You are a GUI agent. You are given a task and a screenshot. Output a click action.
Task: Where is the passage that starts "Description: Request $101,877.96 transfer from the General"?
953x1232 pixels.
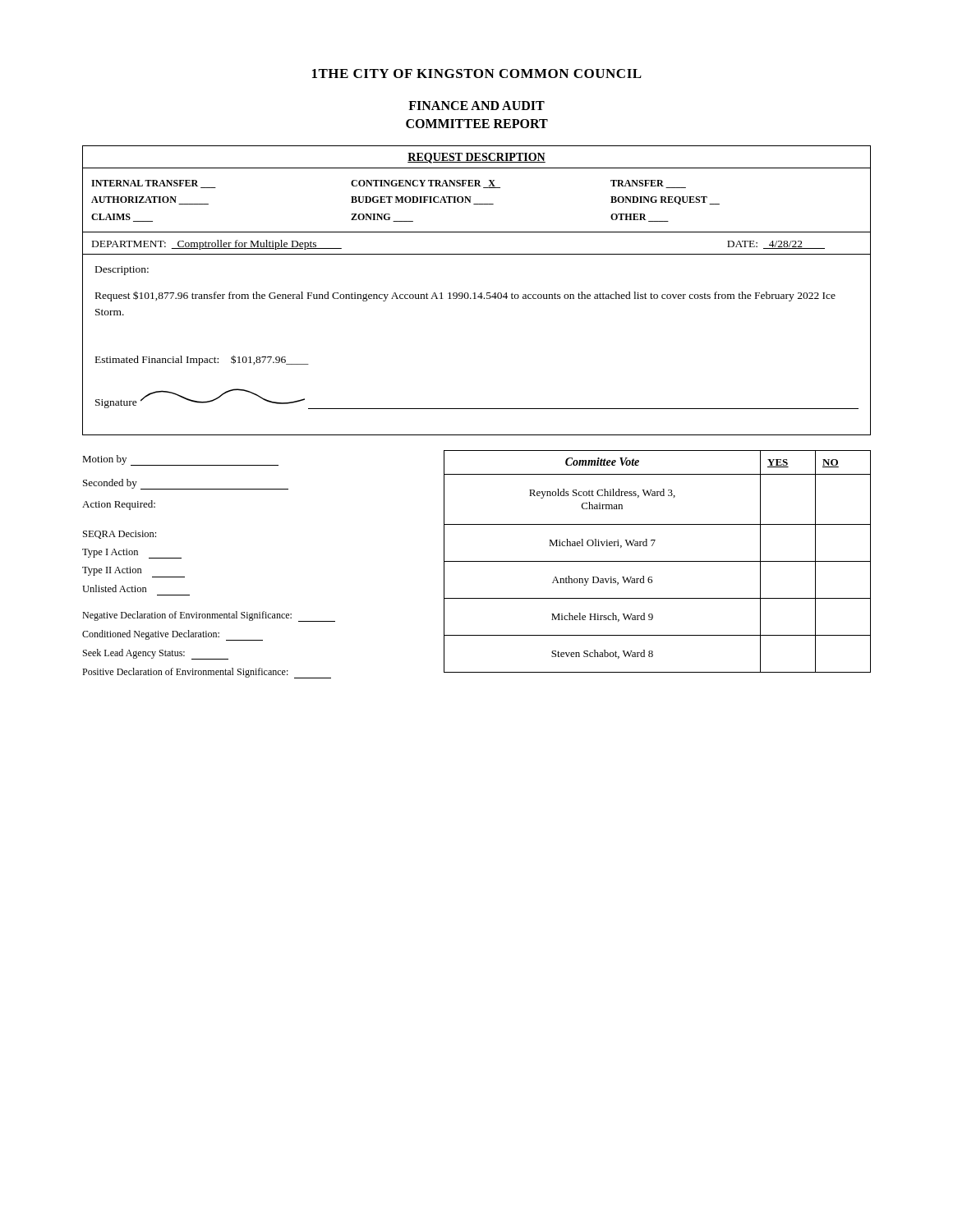click(122, 271)
